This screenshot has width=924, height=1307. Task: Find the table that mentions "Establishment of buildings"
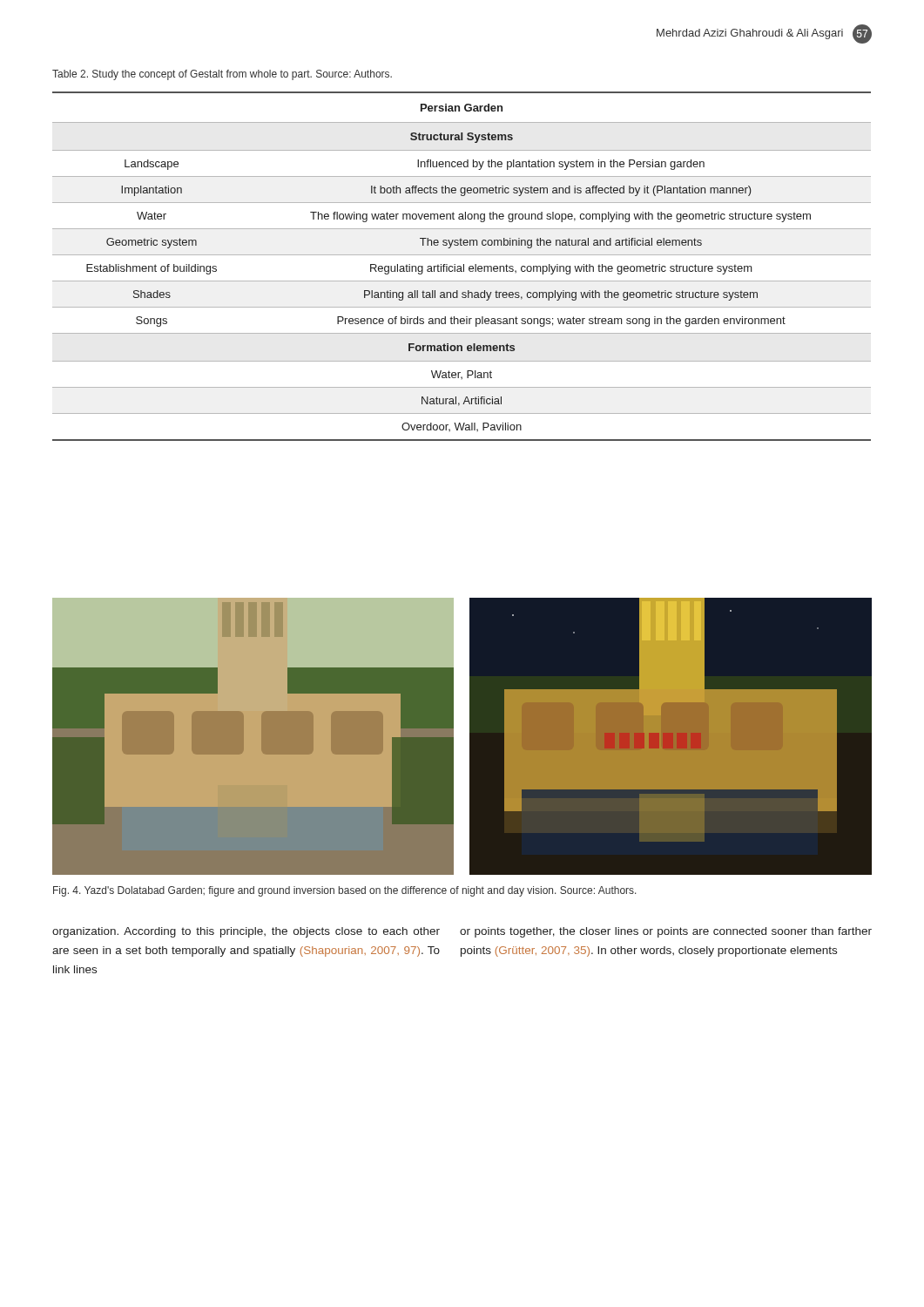[462, 266]
